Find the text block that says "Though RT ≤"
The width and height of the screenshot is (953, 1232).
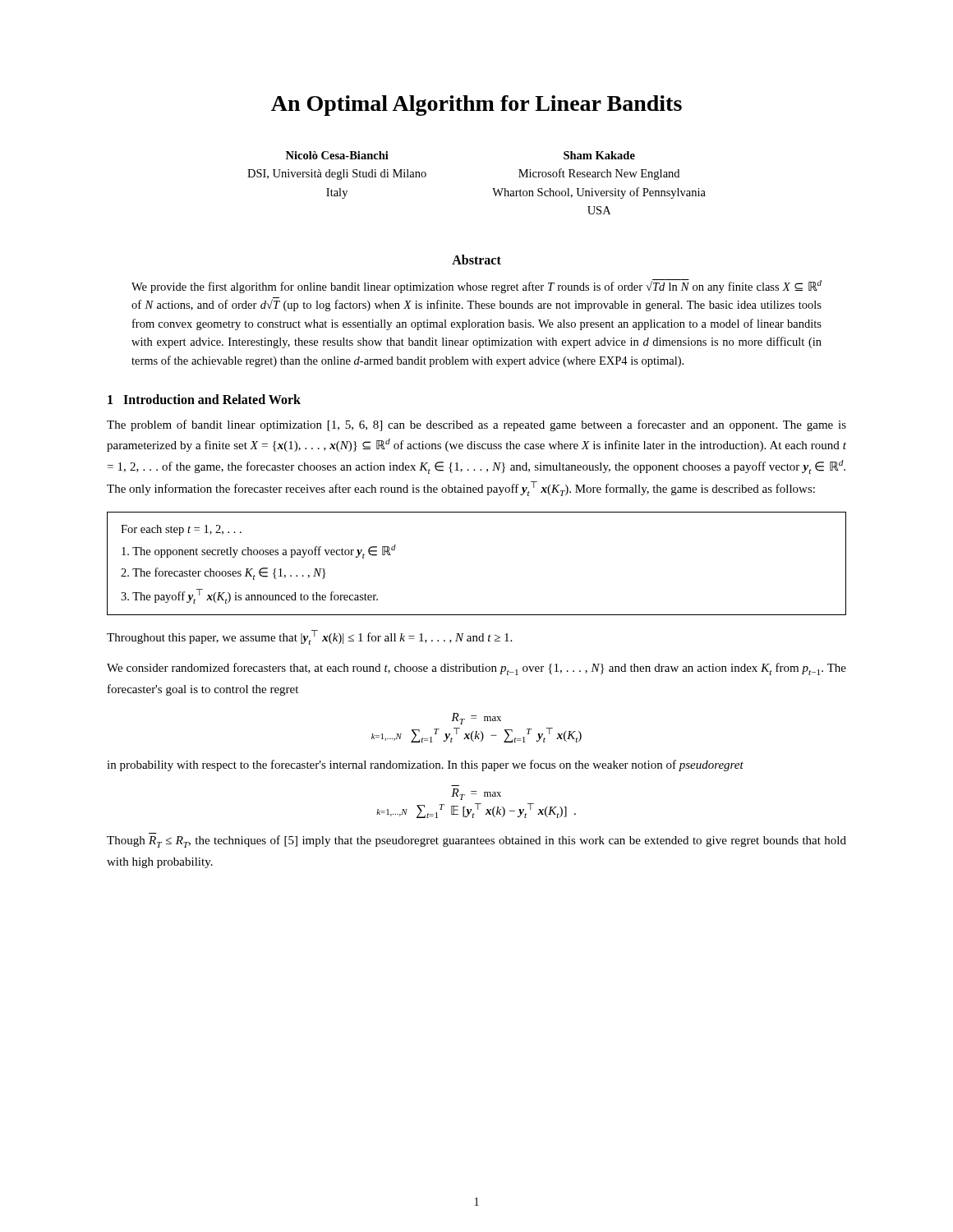476,851
